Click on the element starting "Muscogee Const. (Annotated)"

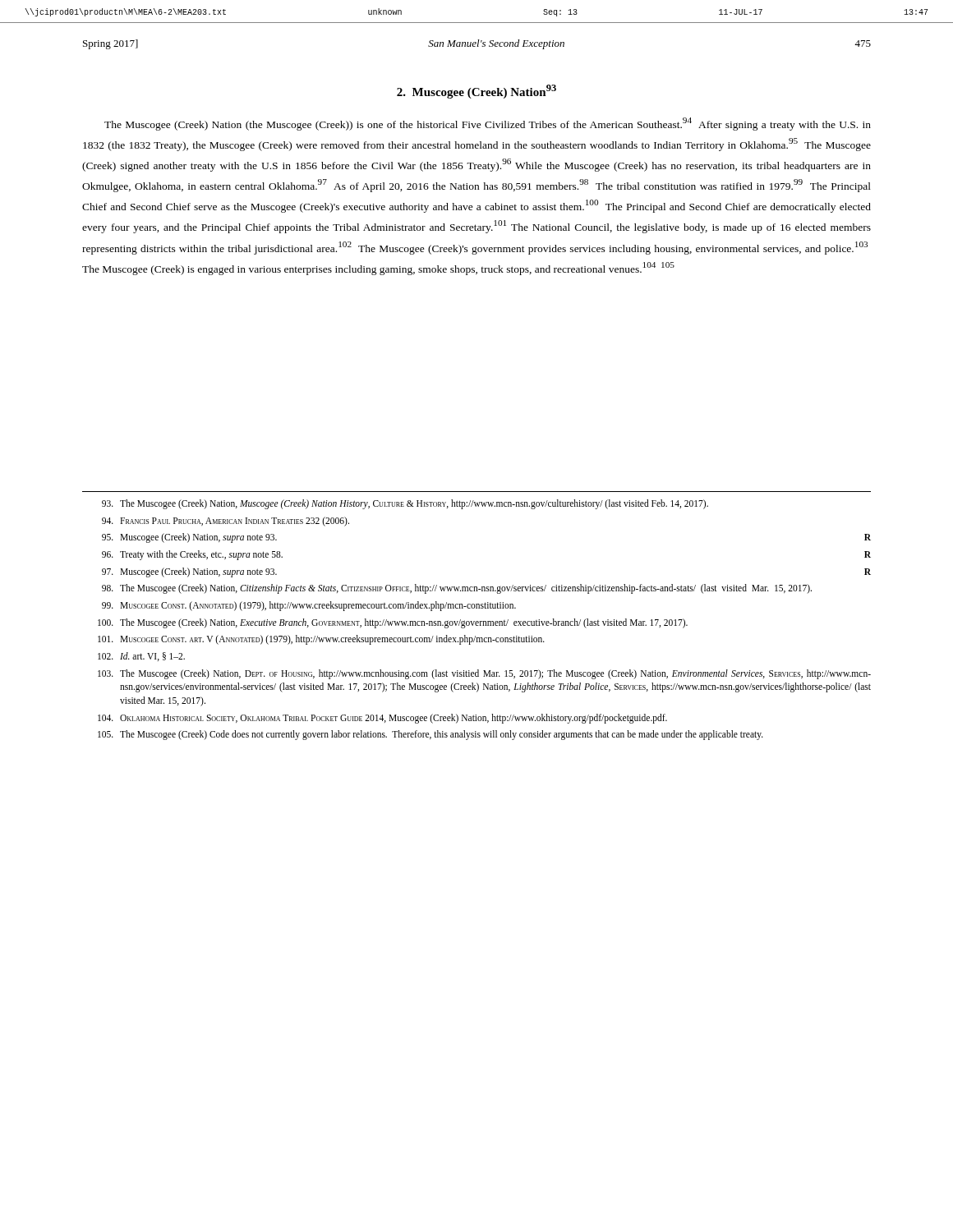click(x=476, y=606)
